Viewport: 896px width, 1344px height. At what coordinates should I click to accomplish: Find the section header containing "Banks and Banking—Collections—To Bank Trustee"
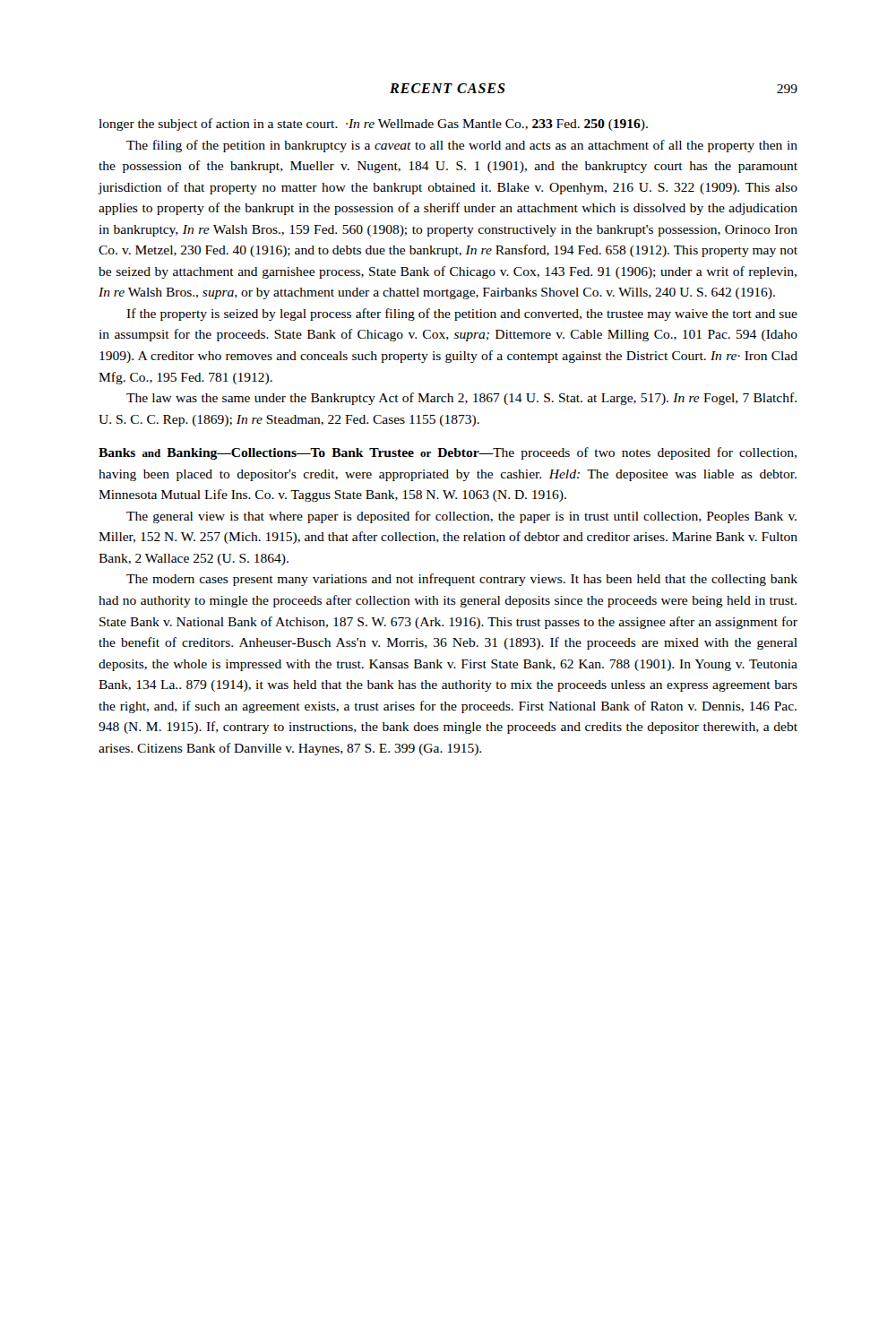(x=448, y=474)
